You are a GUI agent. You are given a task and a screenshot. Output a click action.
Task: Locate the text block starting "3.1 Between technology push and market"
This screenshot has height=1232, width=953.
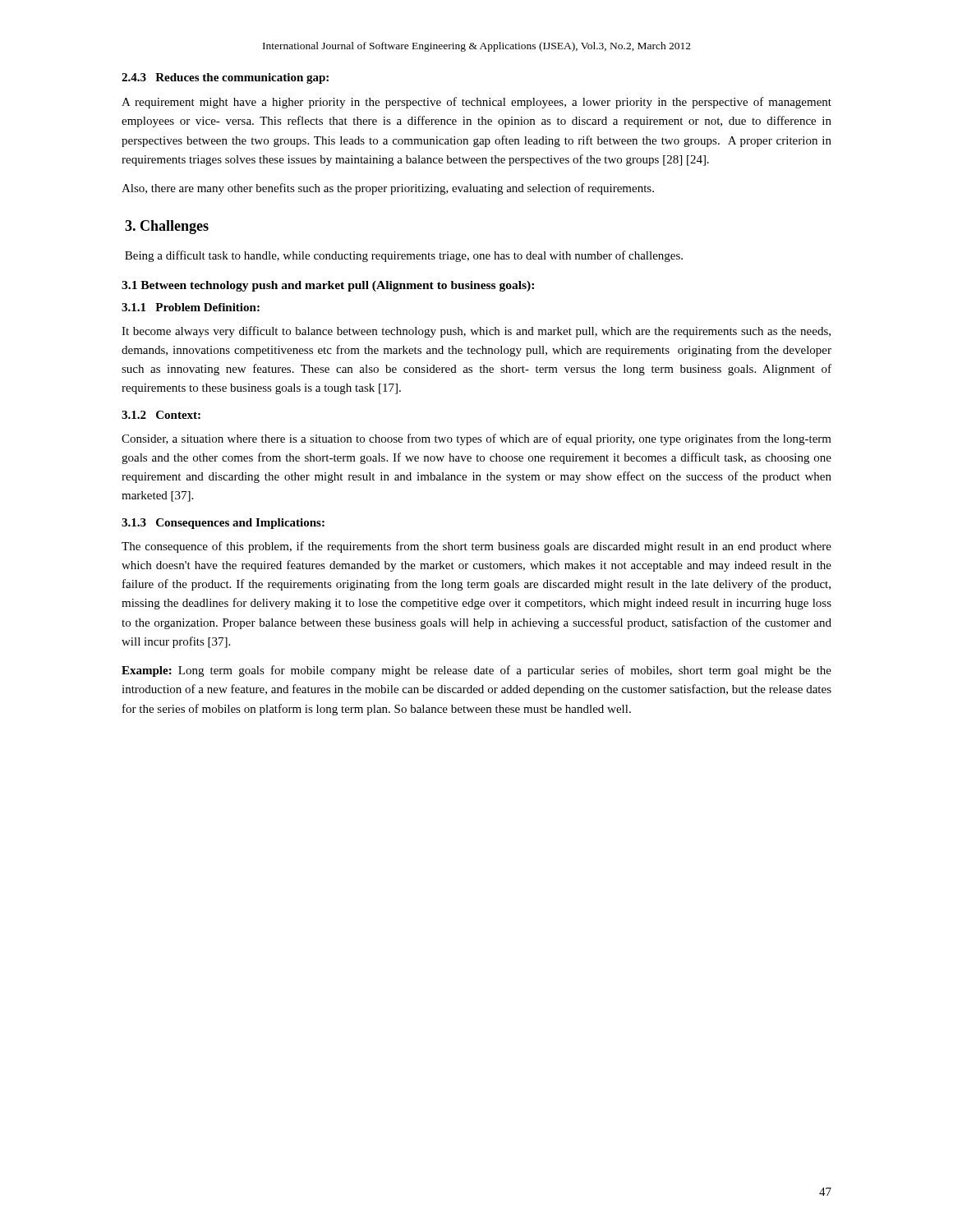[x=328, y=284]
